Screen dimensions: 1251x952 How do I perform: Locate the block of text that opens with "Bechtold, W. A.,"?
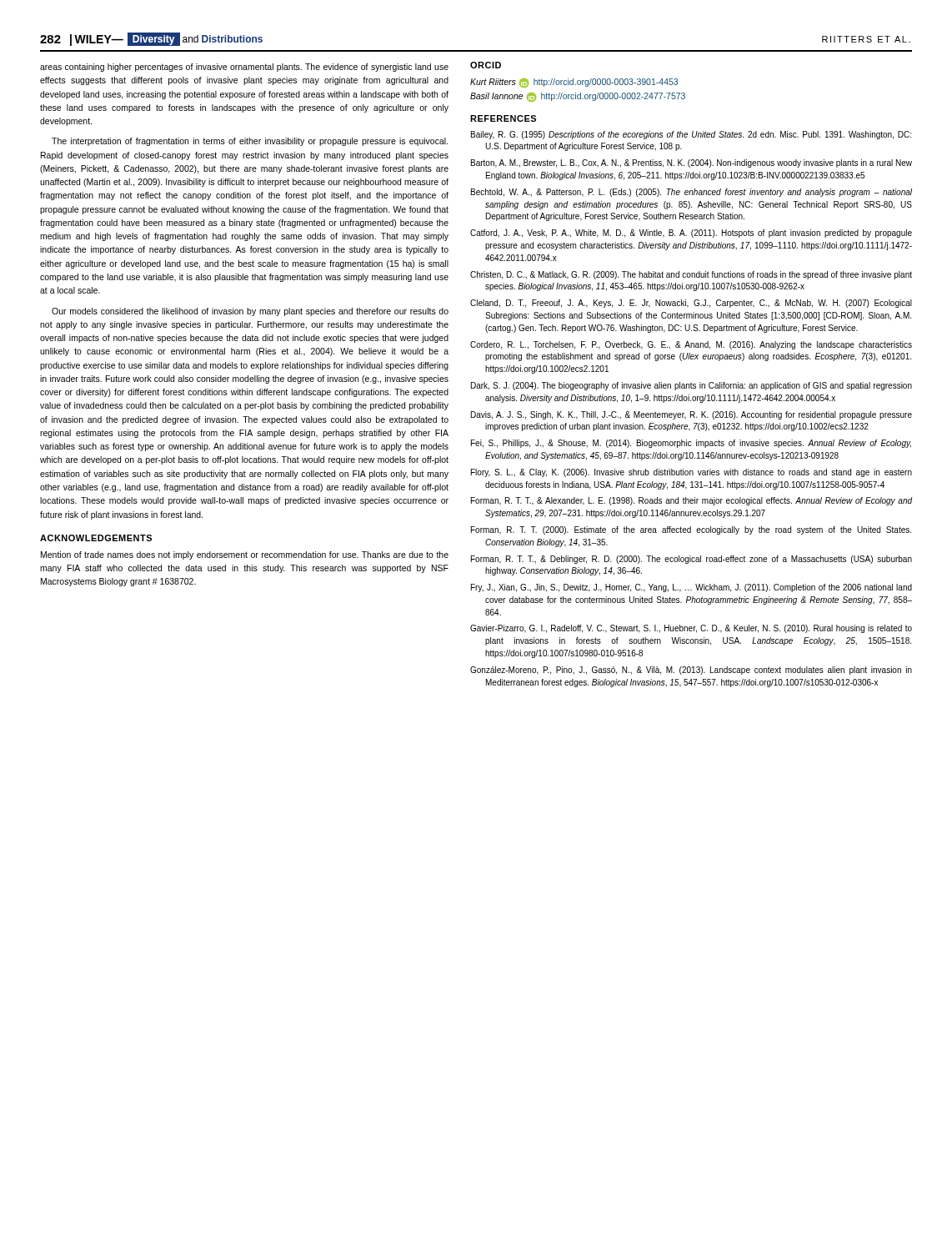pyautogui.click(x=691, y=204)
